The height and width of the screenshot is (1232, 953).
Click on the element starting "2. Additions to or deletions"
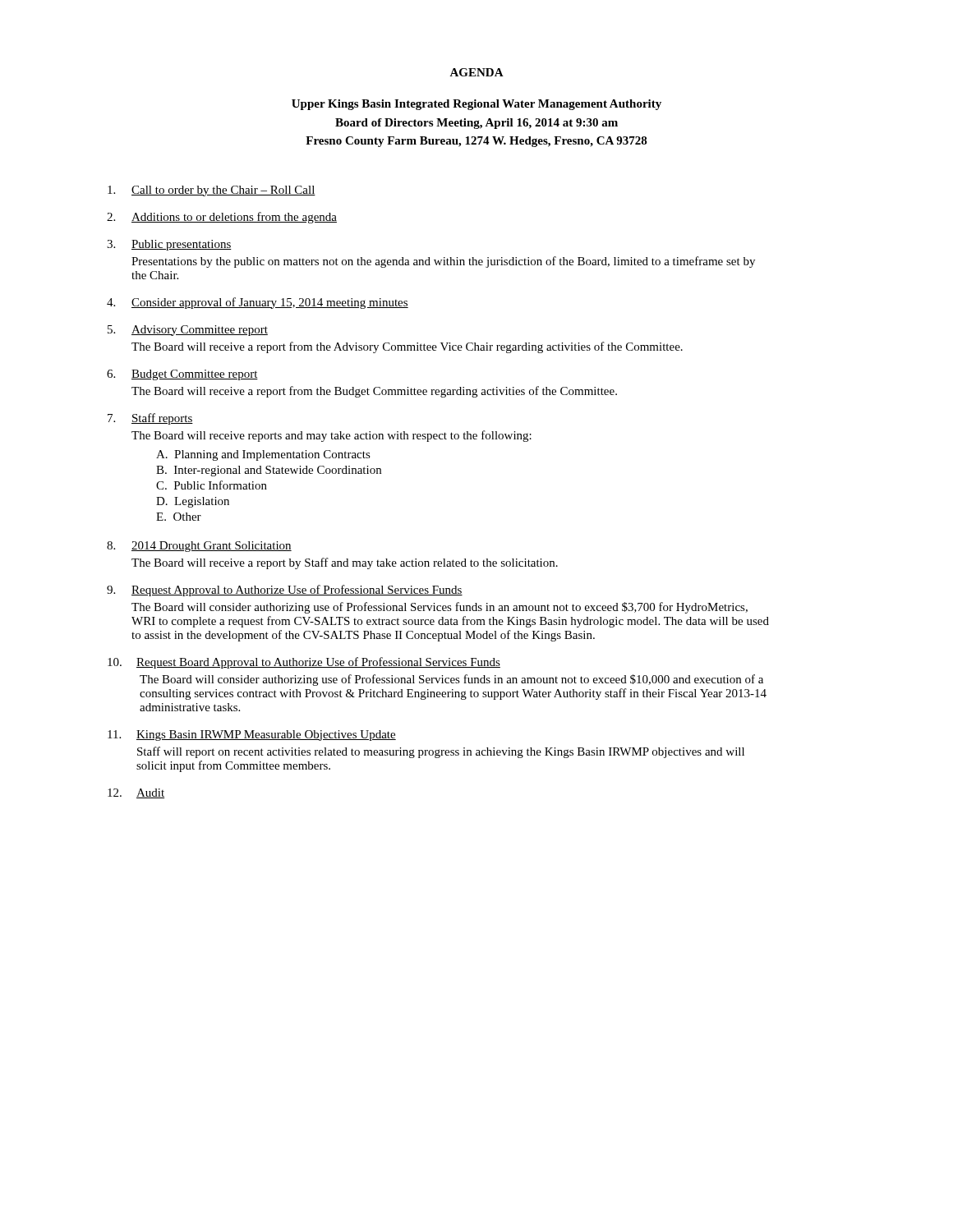click(222, 218)
